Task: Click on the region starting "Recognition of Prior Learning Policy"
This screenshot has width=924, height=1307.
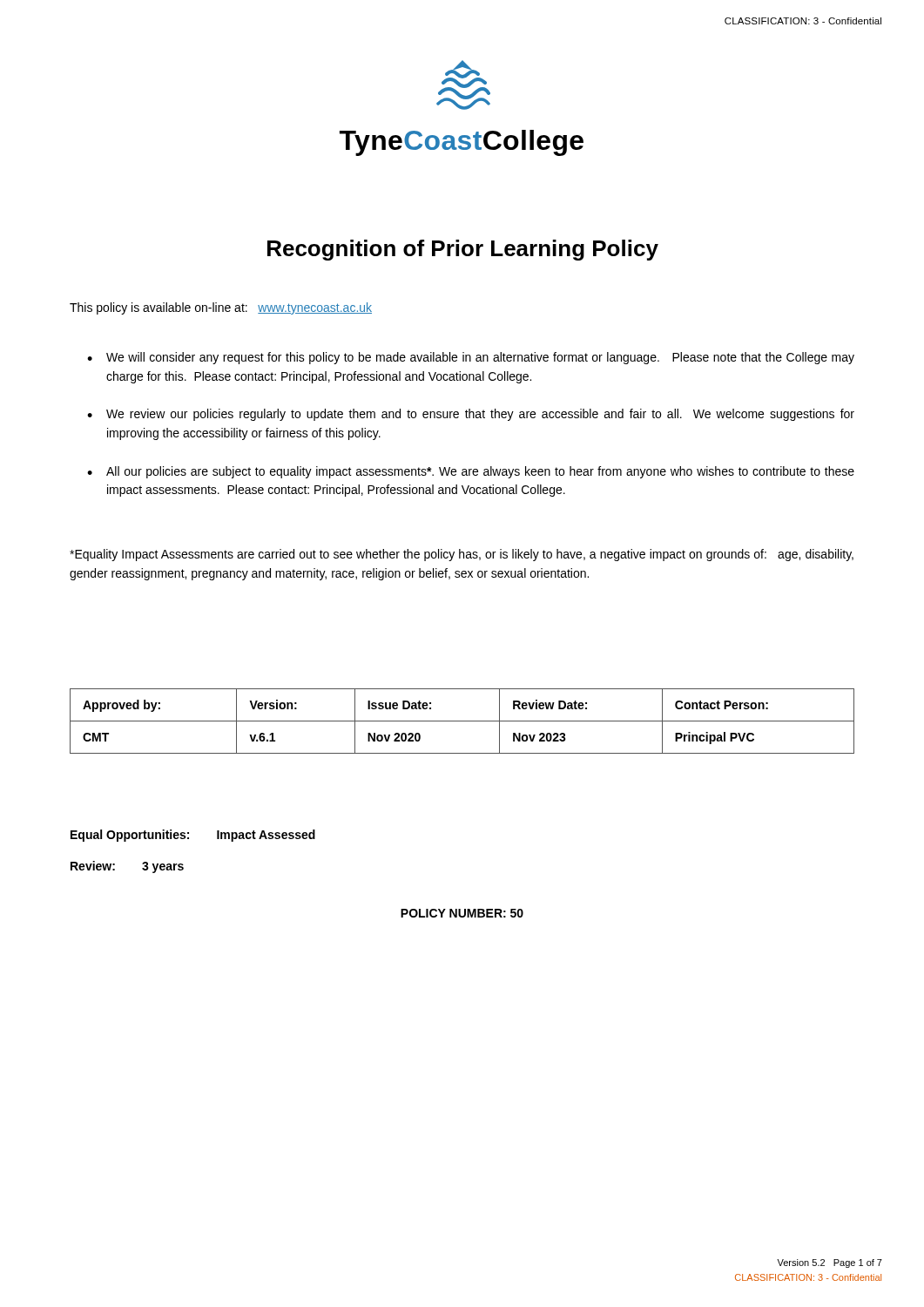Action: (462, 248)
